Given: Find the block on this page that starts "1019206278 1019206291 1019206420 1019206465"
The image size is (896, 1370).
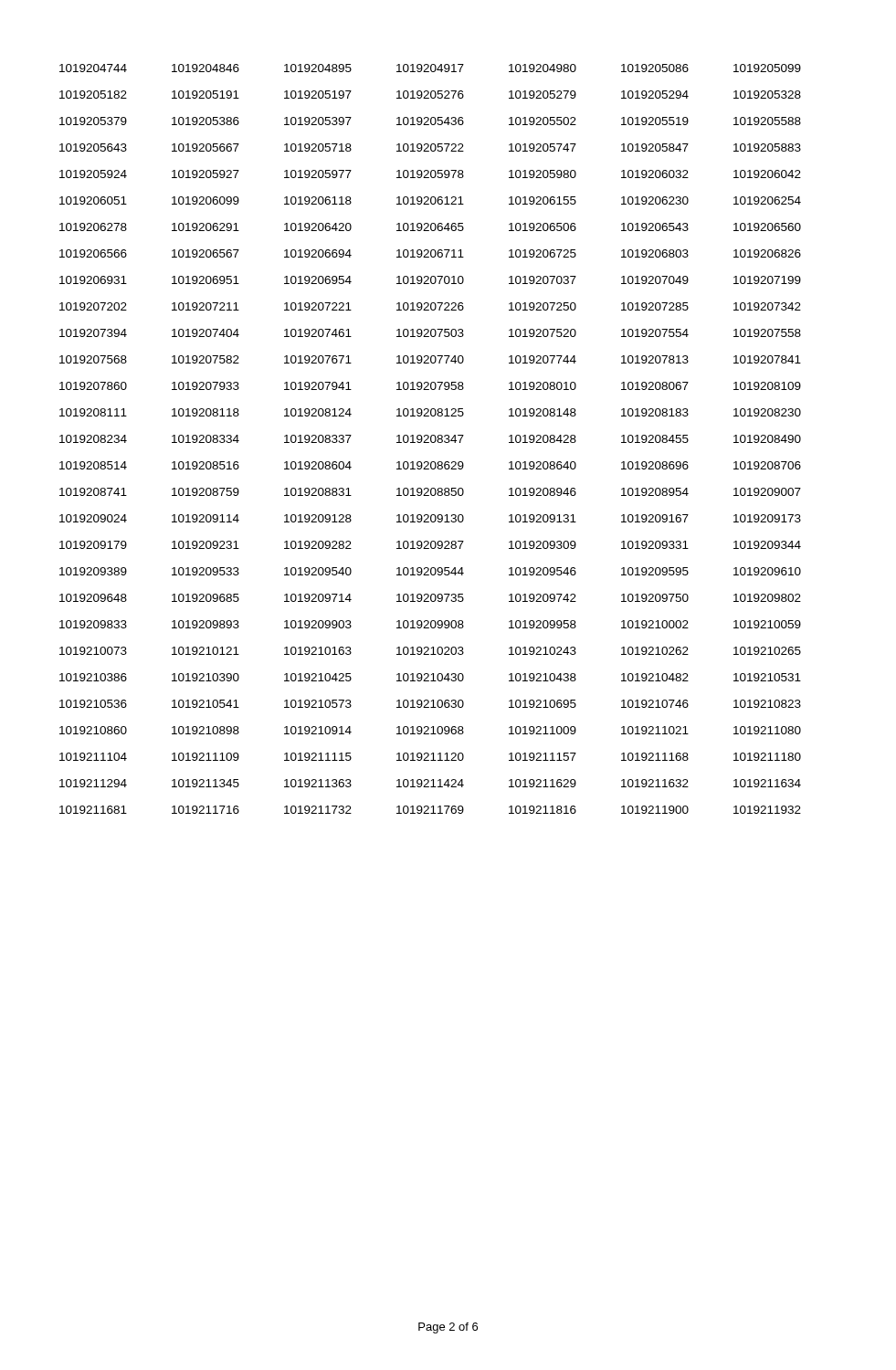Looking at the screenshot, I should [x=448, y=227].
